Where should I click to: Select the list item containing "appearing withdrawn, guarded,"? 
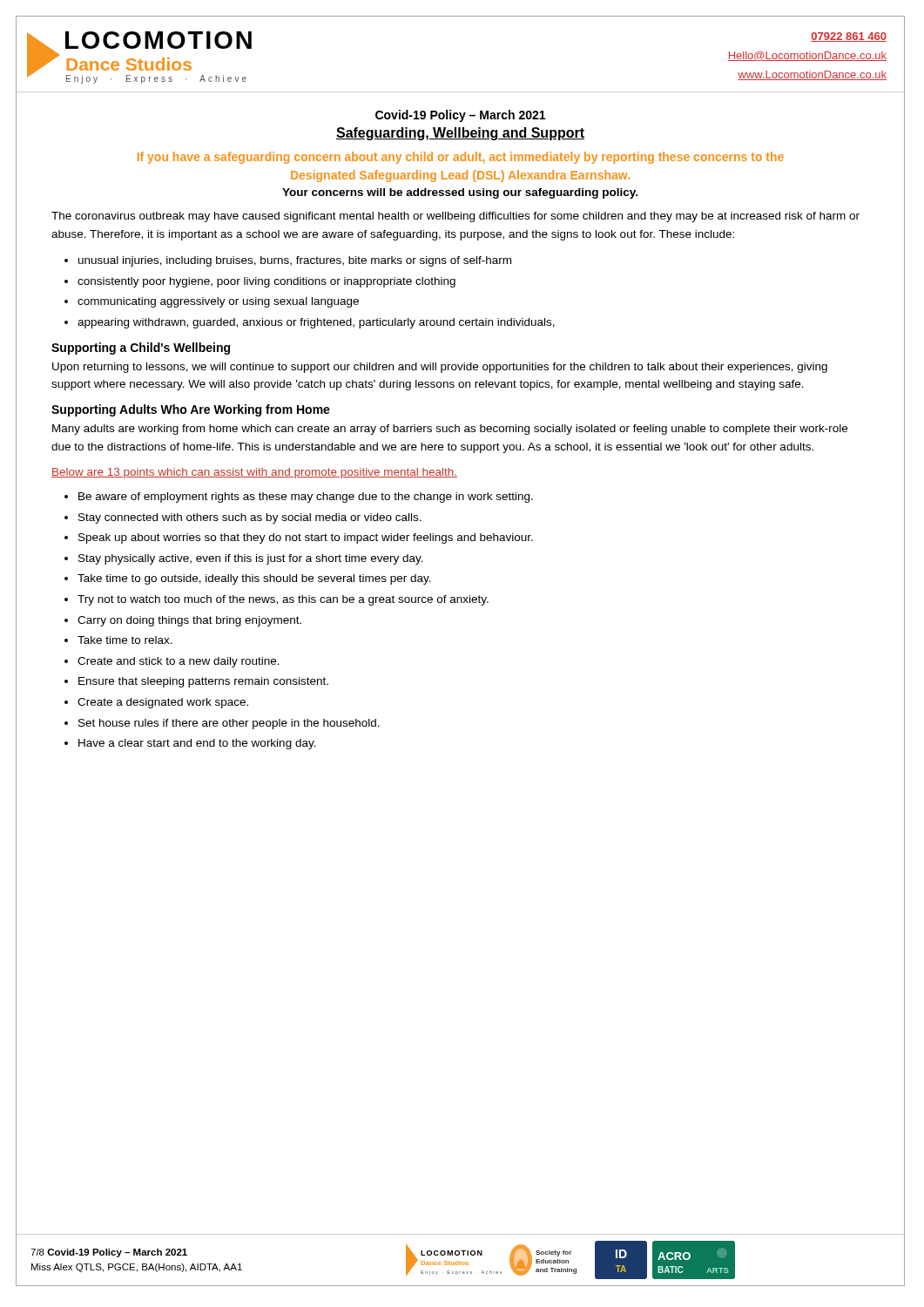coord(316,322)
